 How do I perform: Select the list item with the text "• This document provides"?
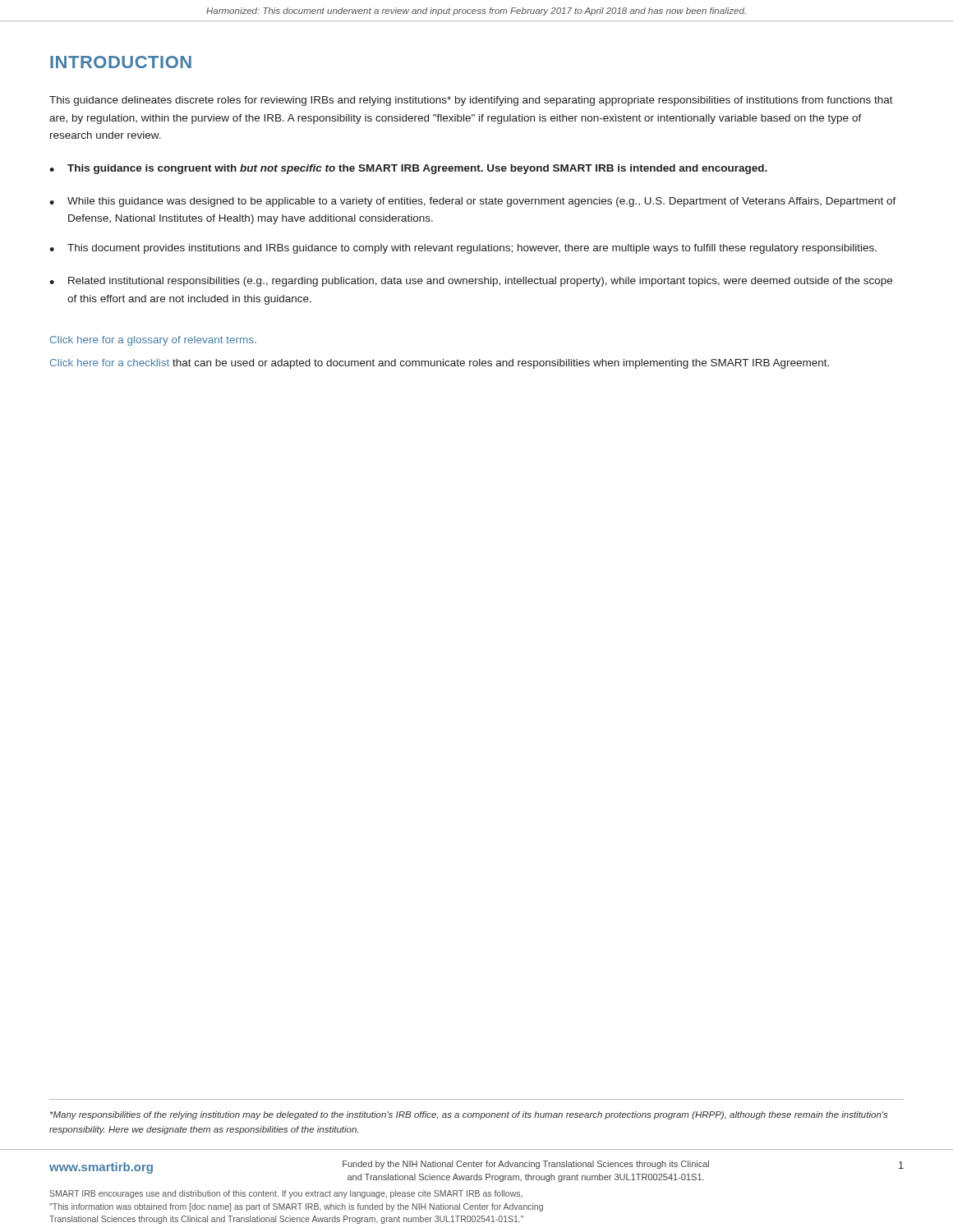pos(476,250)
